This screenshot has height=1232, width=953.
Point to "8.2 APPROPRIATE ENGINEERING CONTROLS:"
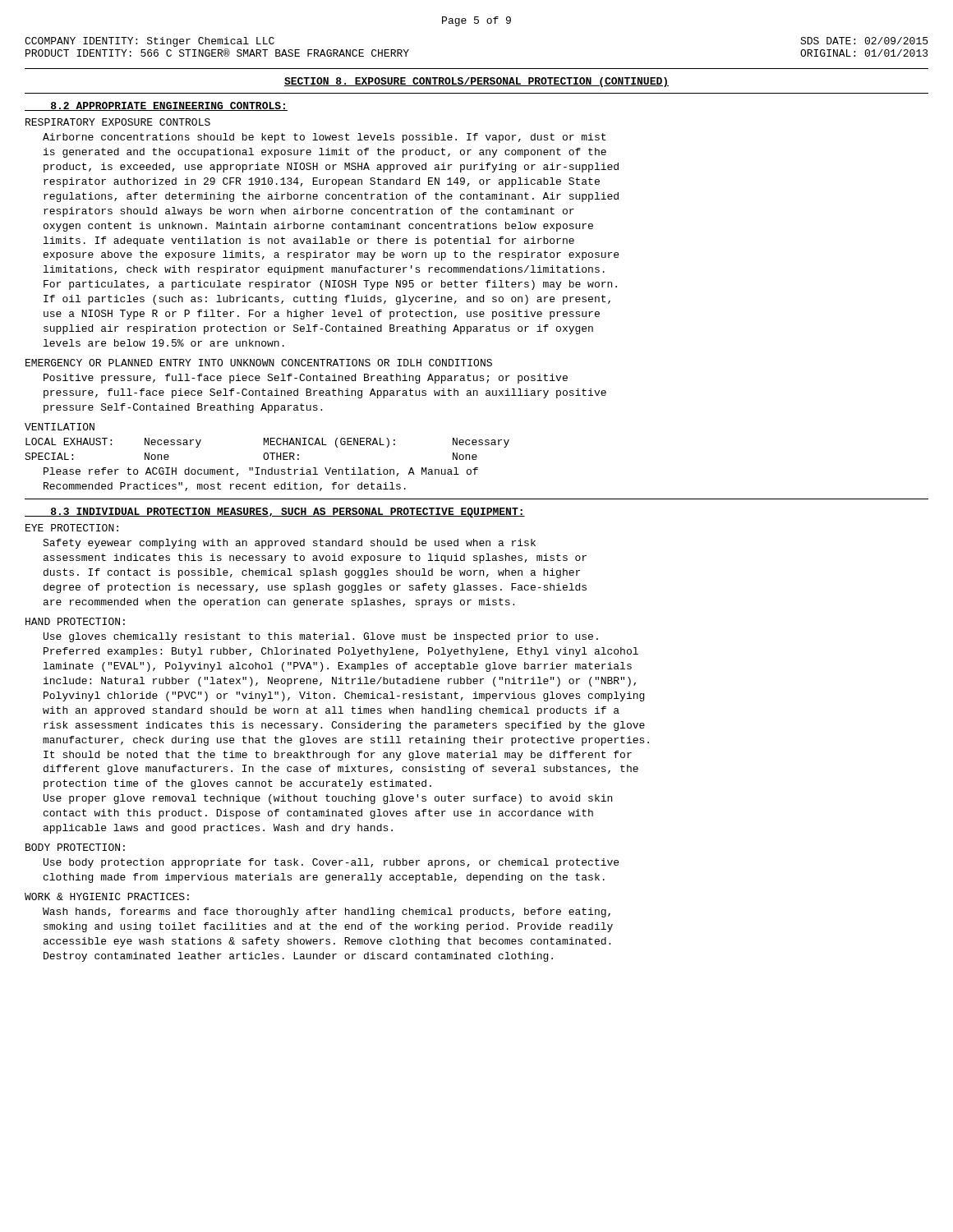(156, 106)
